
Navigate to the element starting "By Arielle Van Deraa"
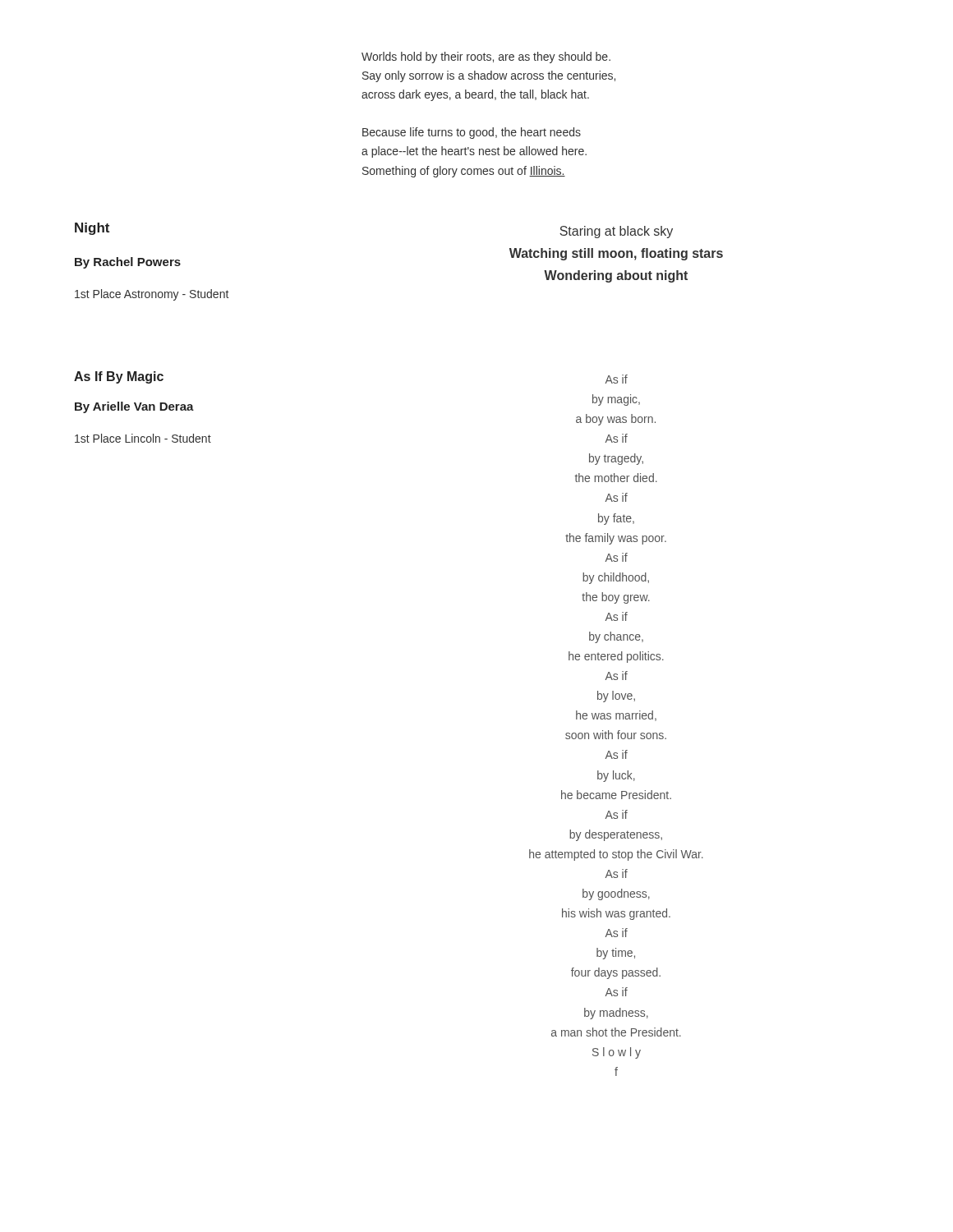134,406
